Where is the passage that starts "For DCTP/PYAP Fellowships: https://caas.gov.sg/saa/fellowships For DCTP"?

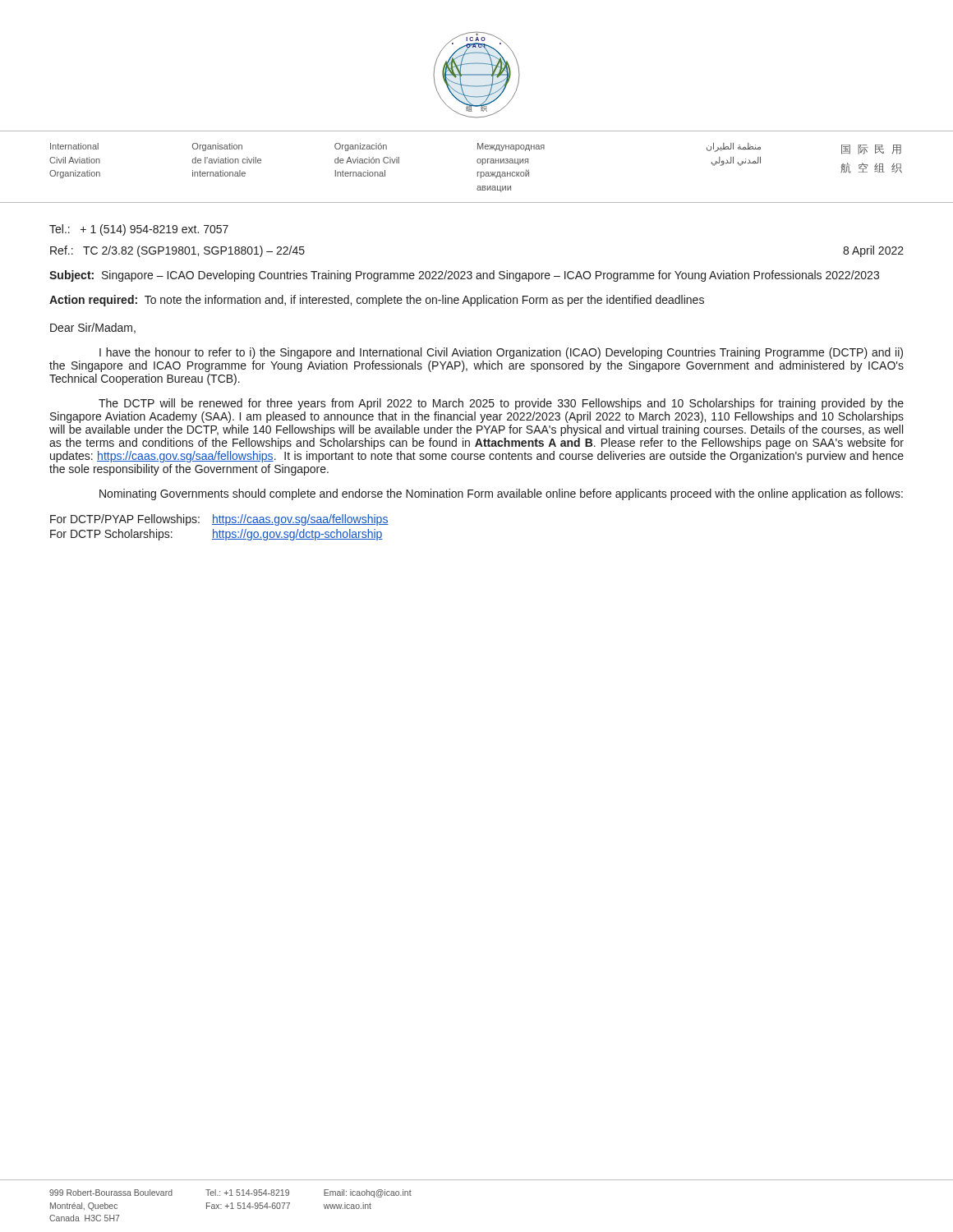(x=219, y=526)
